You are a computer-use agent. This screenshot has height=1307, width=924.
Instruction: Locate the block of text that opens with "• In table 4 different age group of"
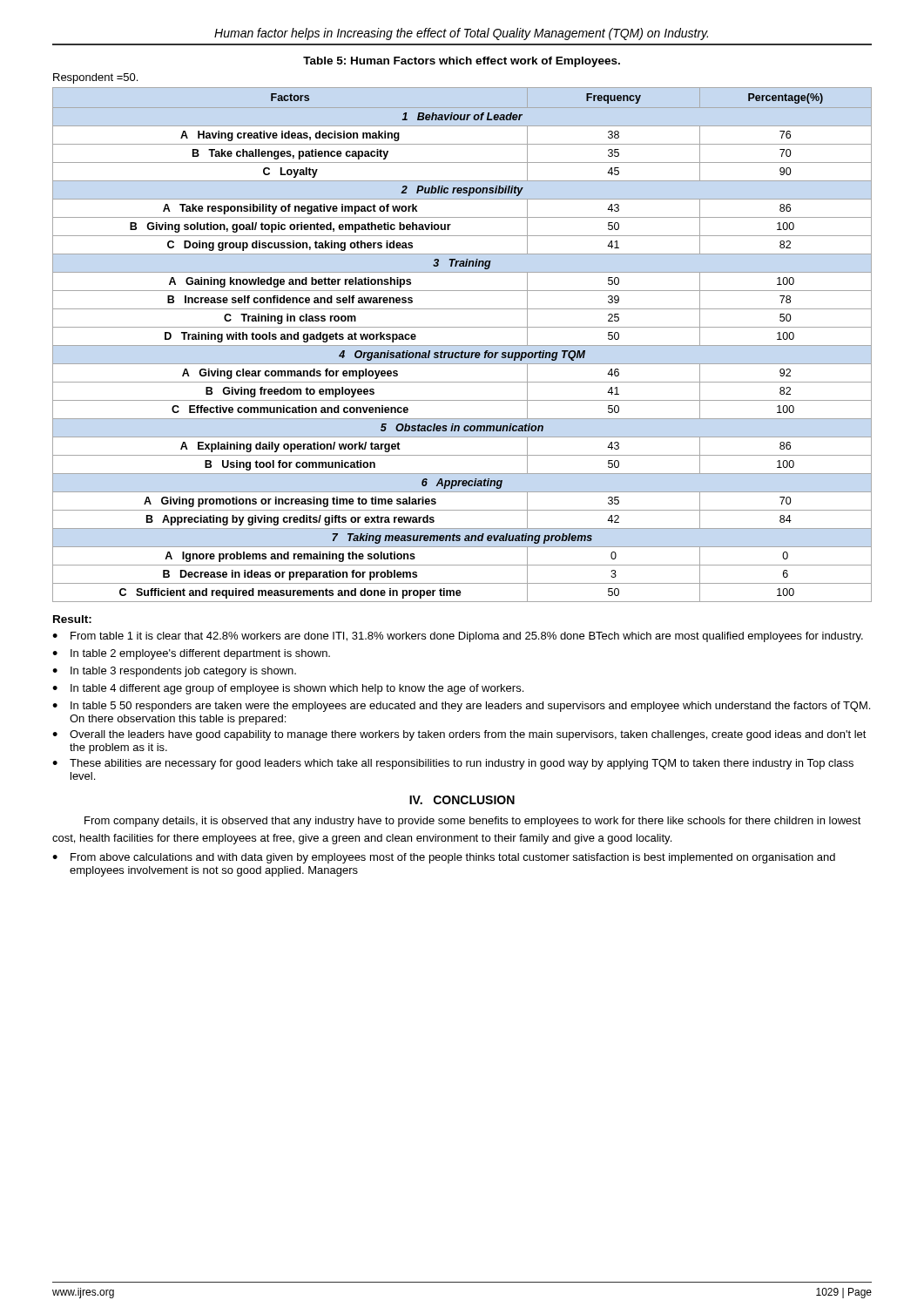462,689
